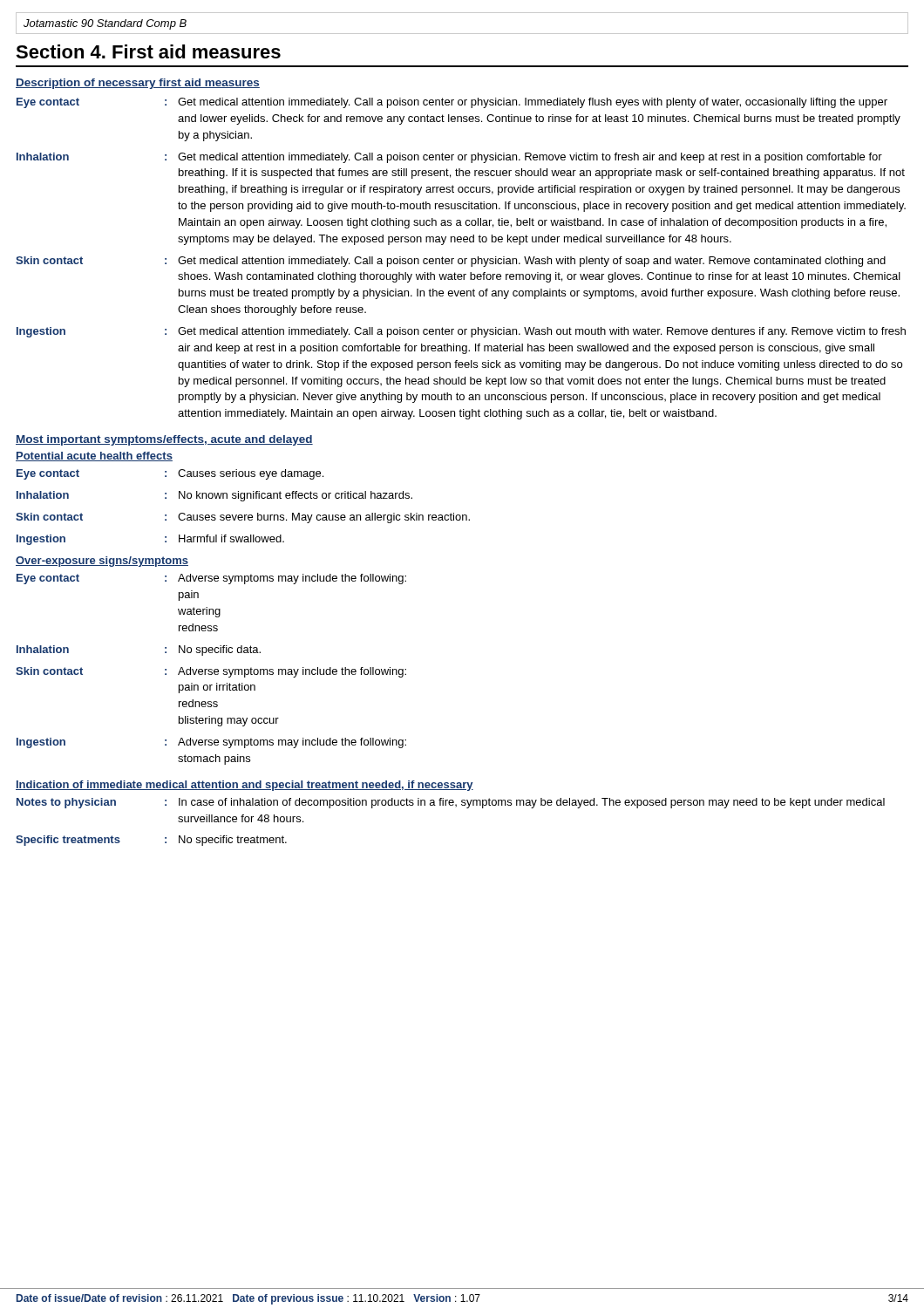Image resolution: width=924 pixels, height=1308 pixels.
Task: Point to the block starting "Ingestion : Get"
Action: pyautogui.click(x=462, y=373)
